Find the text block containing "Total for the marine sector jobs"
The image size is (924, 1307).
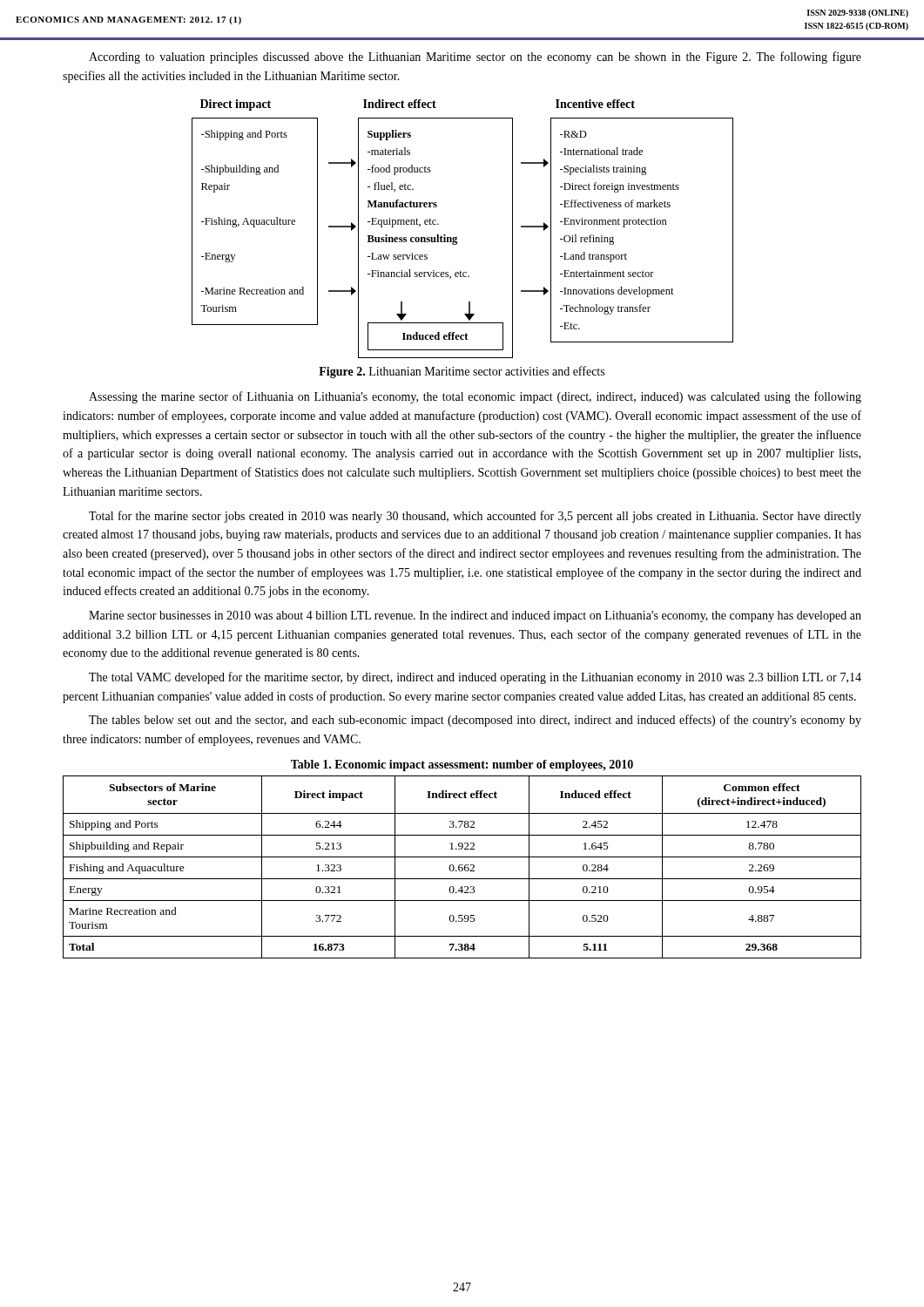(462, 554)
